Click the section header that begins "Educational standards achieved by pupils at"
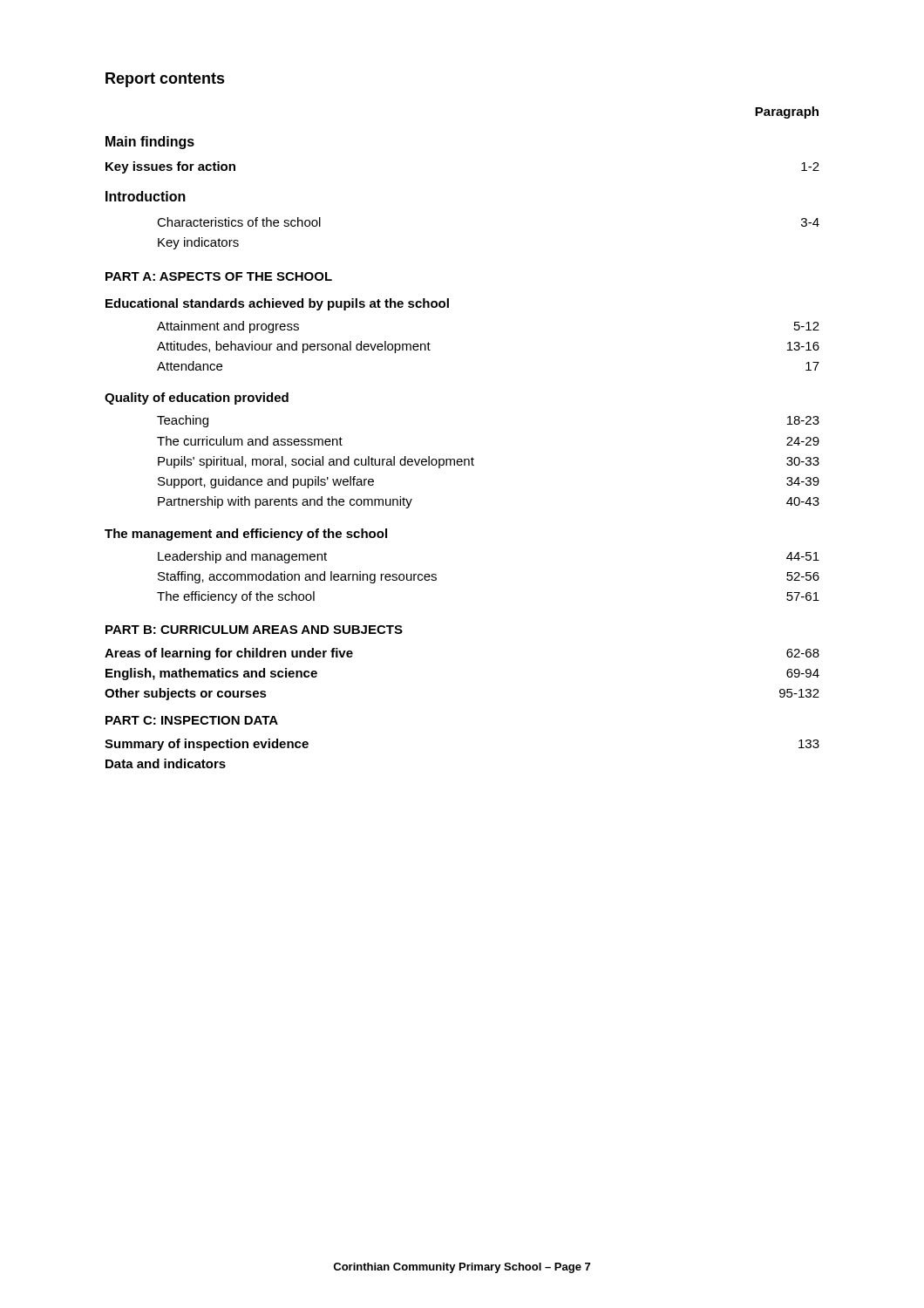Screen dimensions: 1308x924 click(x=277, y=303)
